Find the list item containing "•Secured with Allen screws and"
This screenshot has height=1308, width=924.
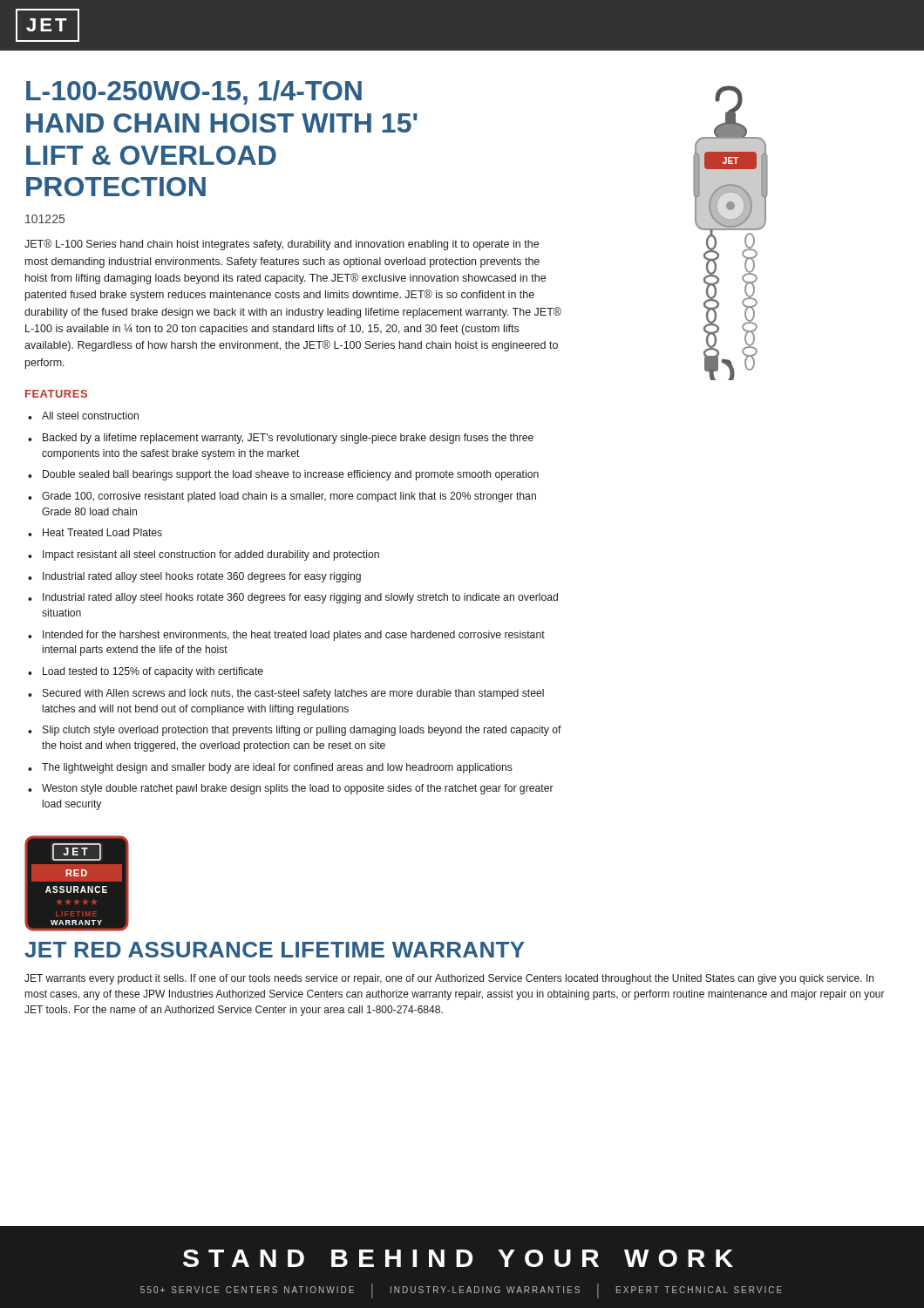[286, 700]
